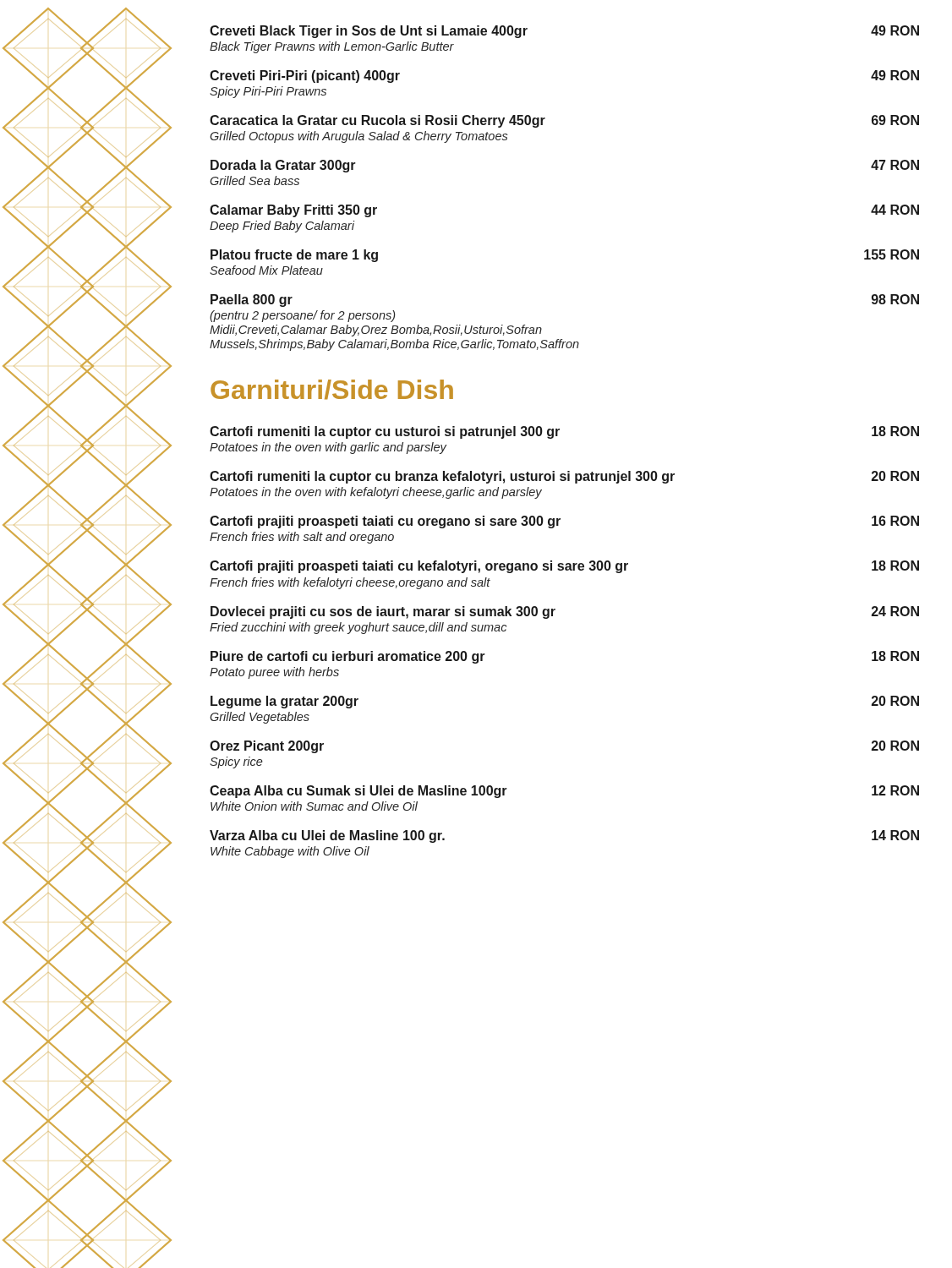
Task: Navigate to the text starting "Cartofi rumeniti la cuptor cu usturoi si patrunjel"
Action: coord(565,439)
